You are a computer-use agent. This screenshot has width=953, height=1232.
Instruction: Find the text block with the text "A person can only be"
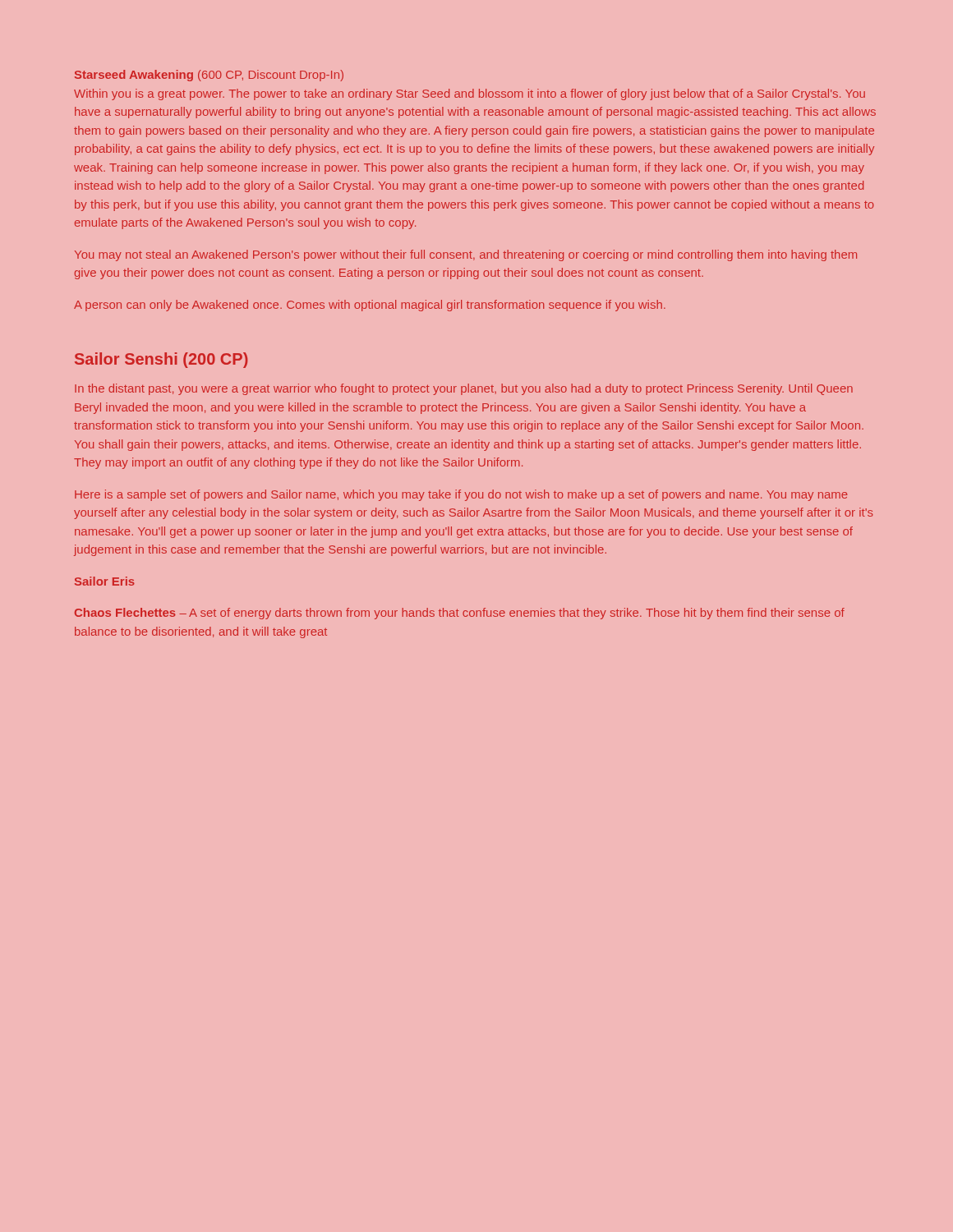point(370,304)
